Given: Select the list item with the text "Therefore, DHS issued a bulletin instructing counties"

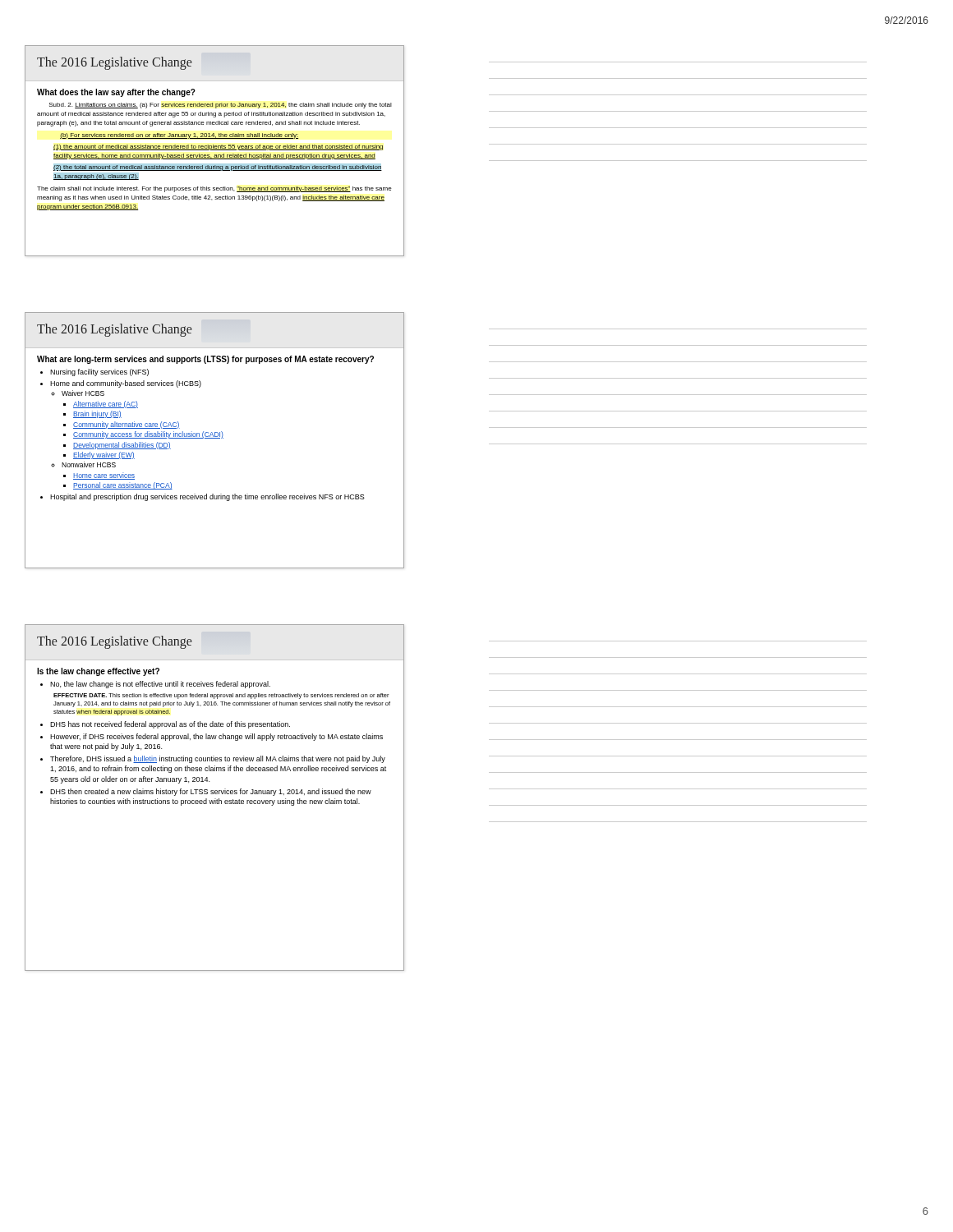Looking at the screenshot, I should coord(218,769).
